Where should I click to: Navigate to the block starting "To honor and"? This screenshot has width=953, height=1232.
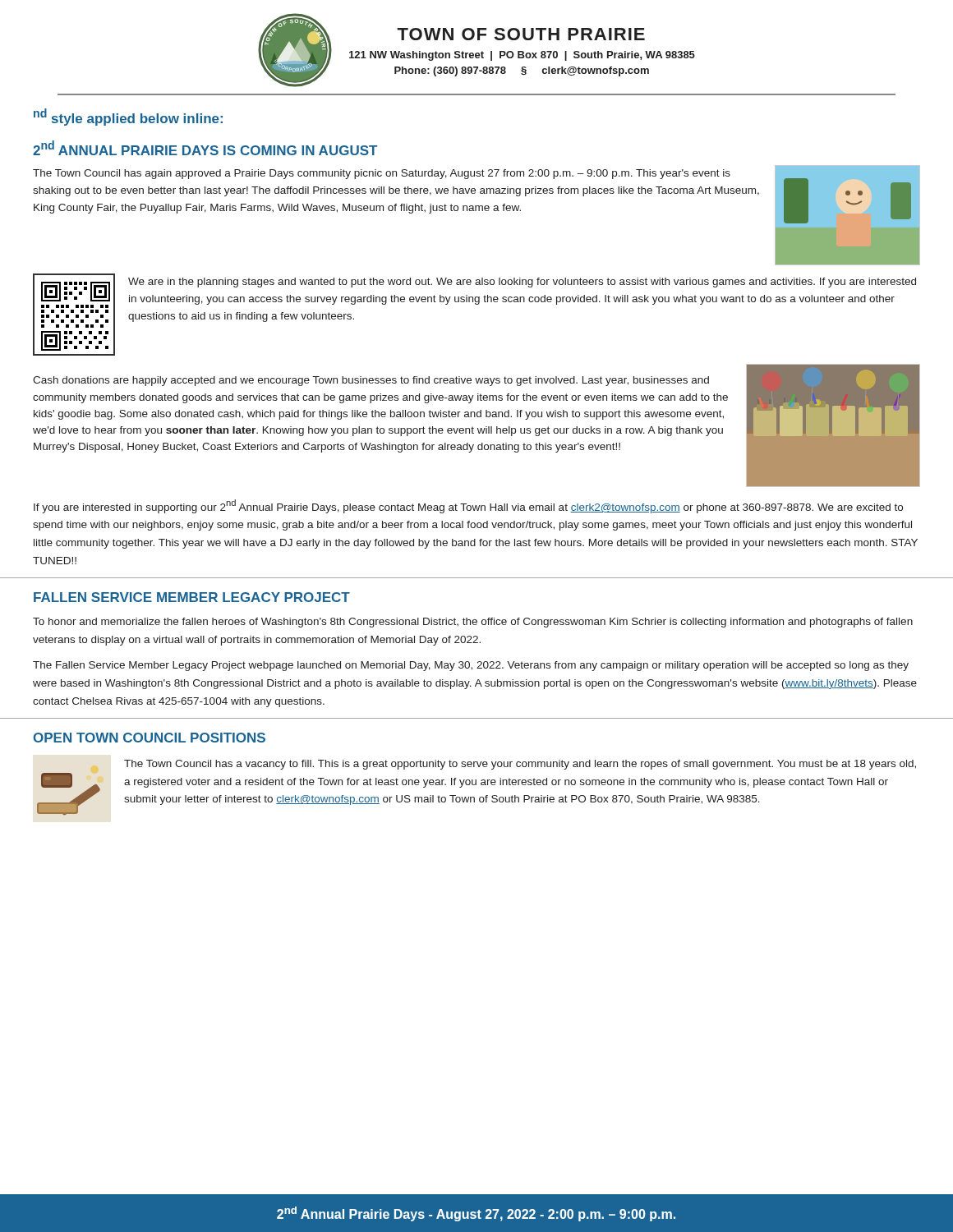473,630
